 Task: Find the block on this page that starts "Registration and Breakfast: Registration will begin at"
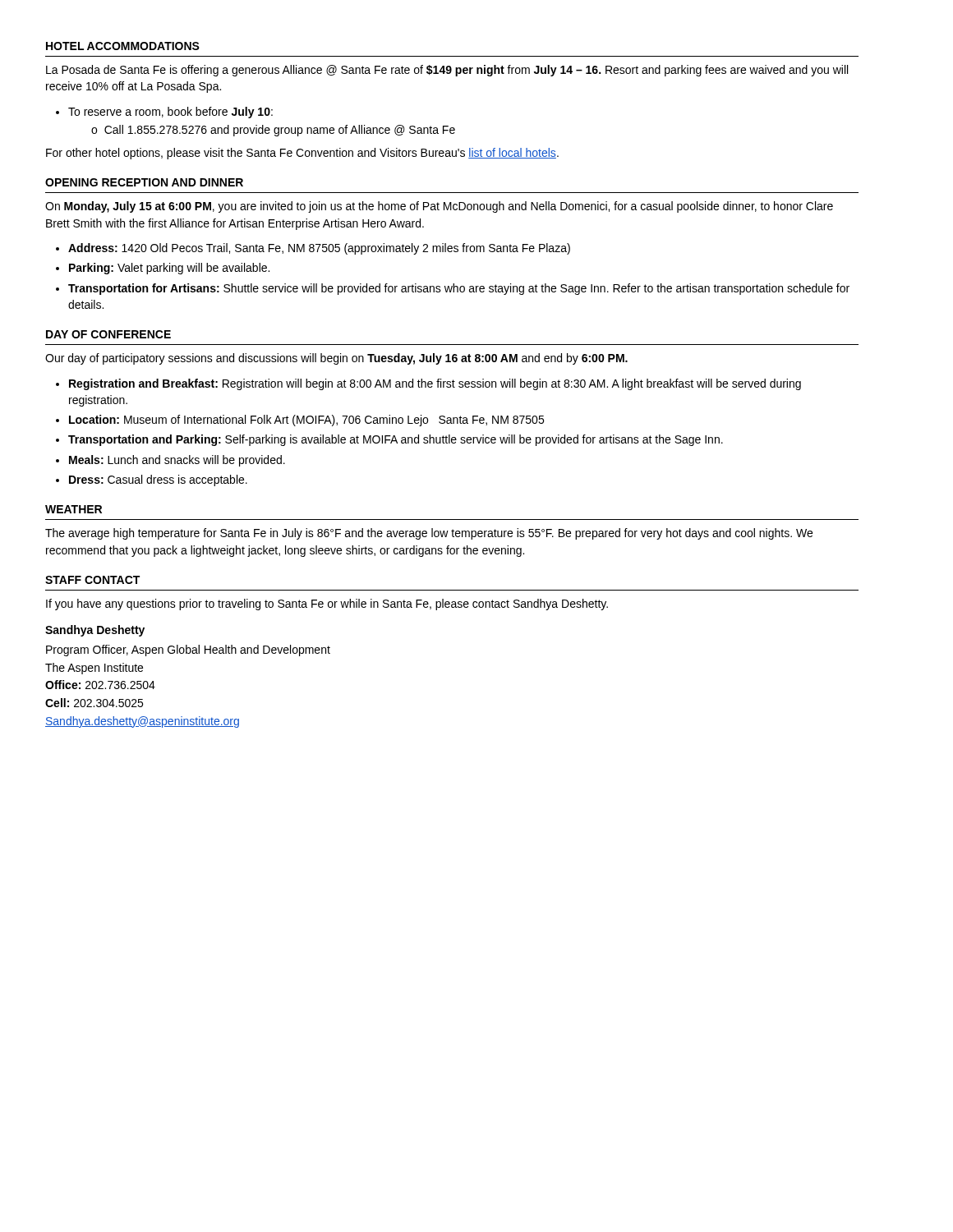point(435,392)
